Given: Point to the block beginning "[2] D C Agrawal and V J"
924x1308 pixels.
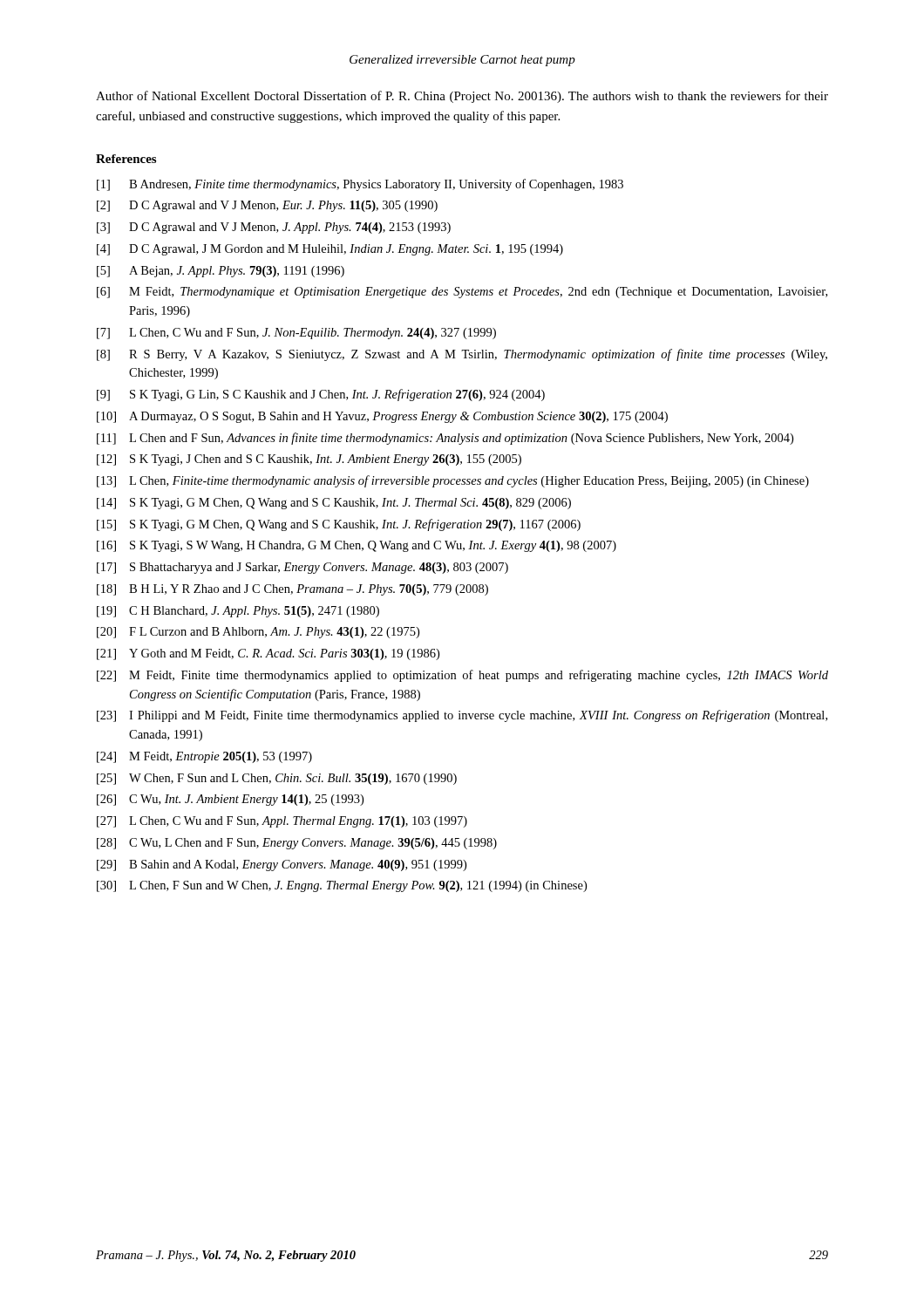Looking at the screenshot, I should click(267, 206).
